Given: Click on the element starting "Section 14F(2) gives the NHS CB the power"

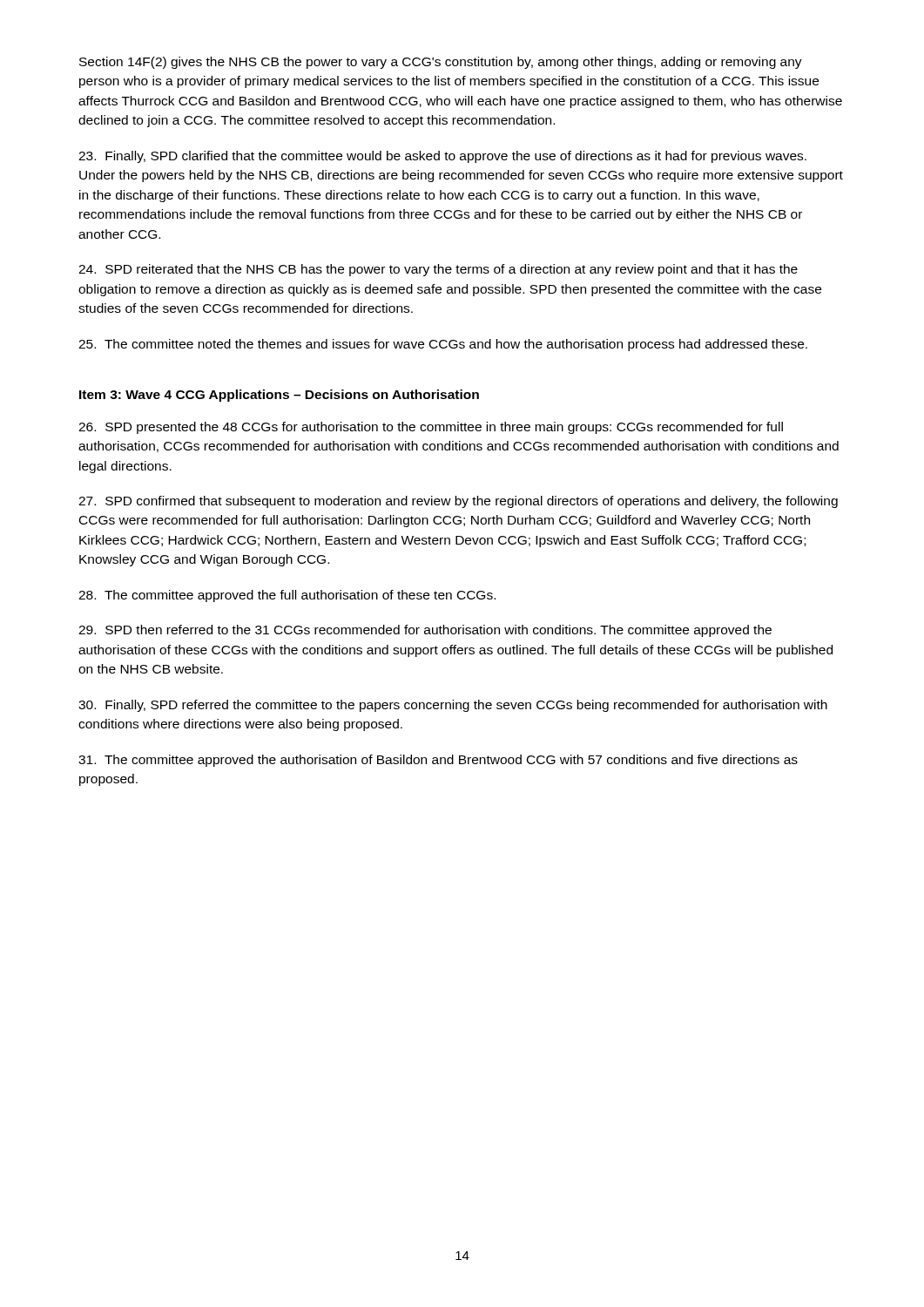Looking at the screenshot, I should [460, 91].
